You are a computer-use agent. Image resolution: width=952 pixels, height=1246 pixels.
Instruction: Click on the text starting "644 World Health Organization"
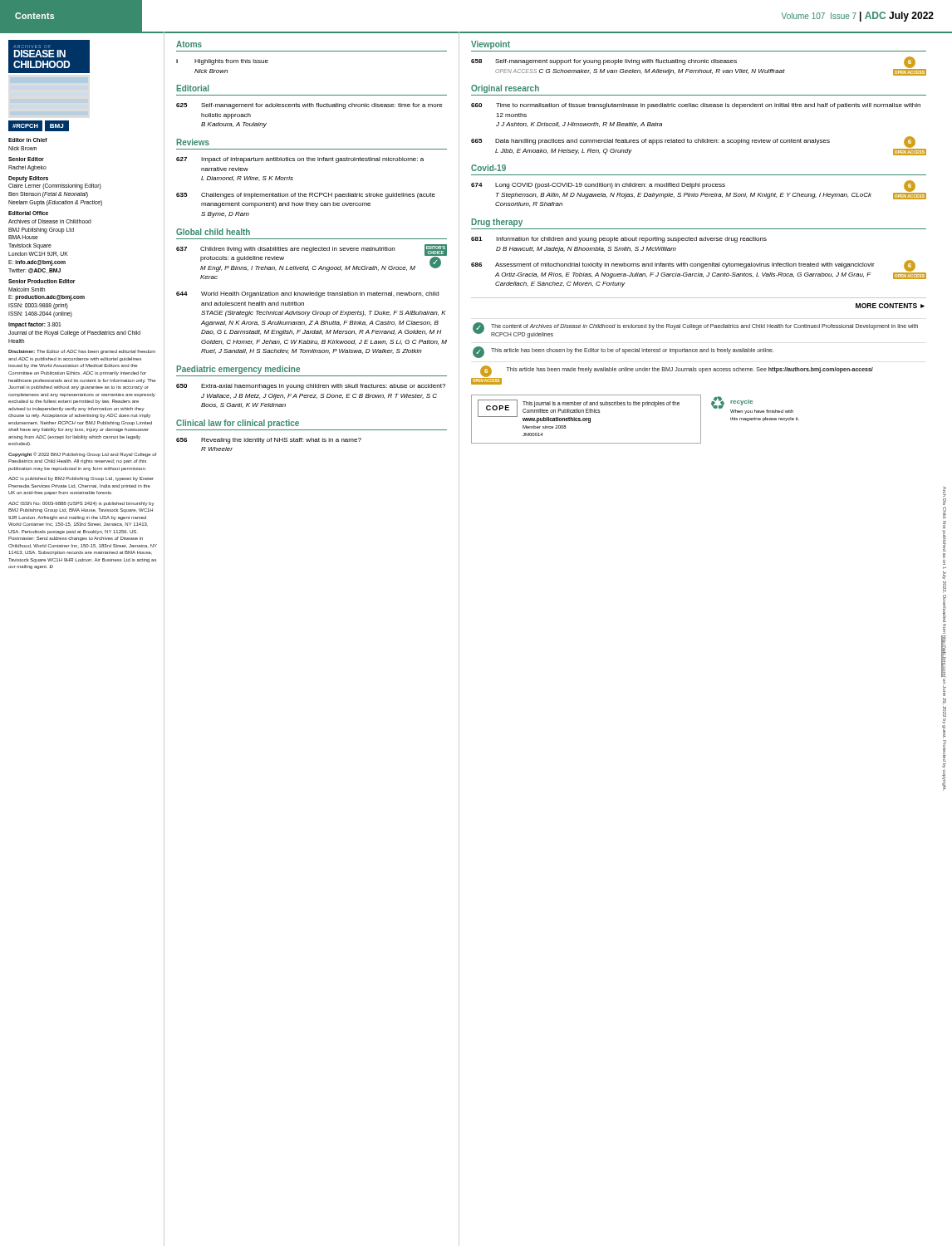[312, 323]
